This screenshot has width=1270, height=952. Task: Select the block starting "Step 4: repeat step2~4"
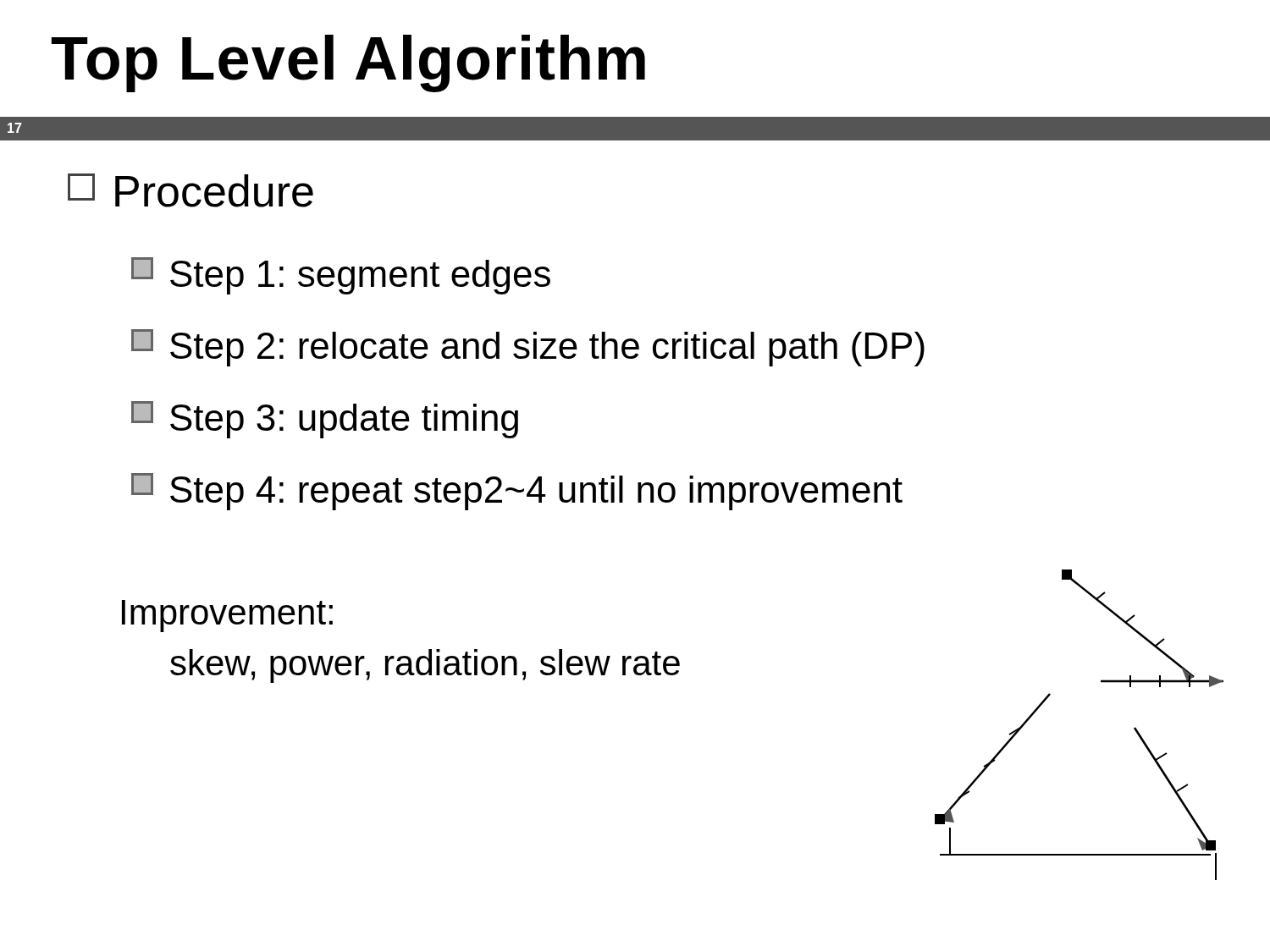[x=517, y=490]
